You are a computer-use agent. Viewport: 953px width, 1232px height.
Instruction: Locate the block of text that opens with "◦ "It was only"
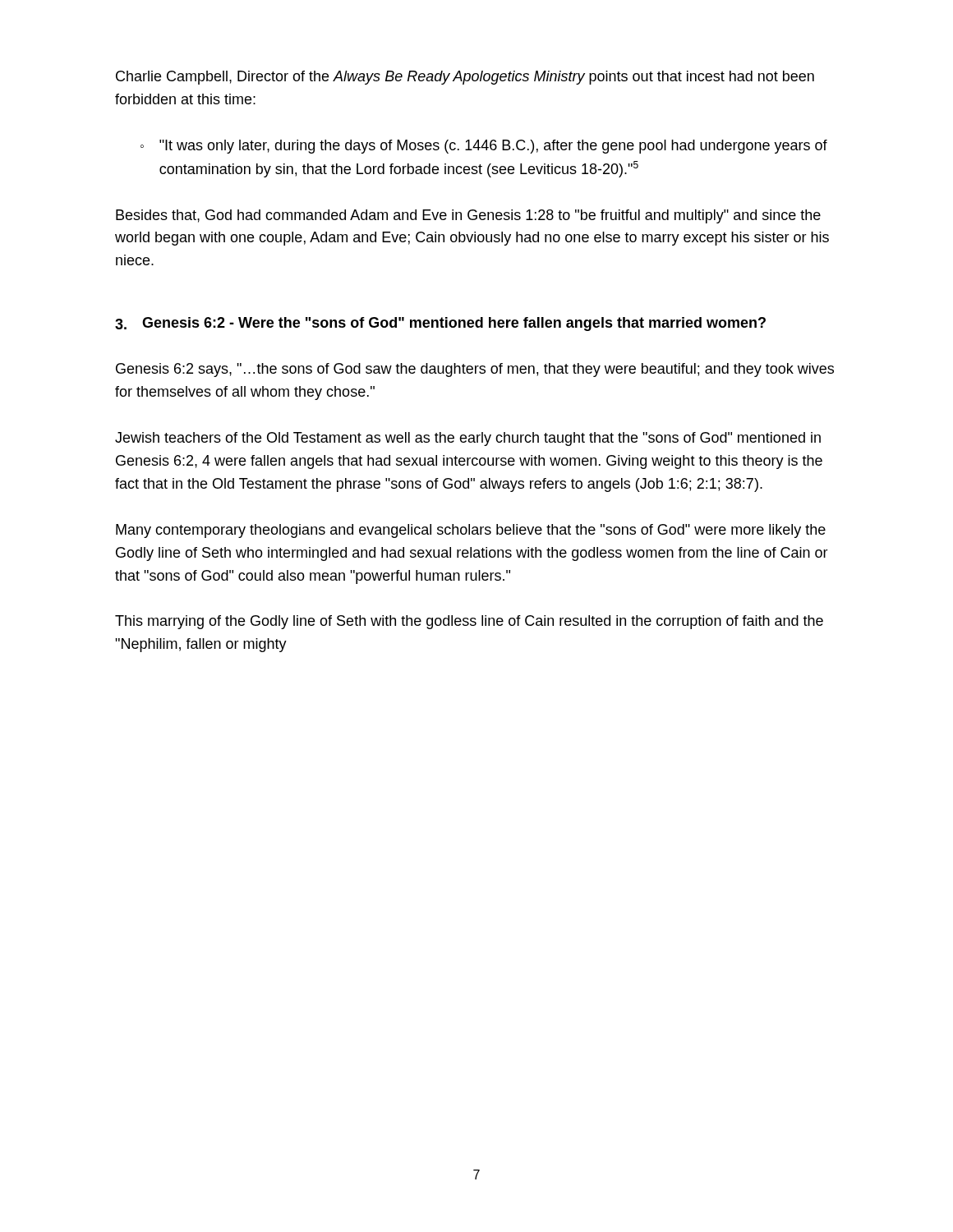pyautogui.click(x=489, y=158)
